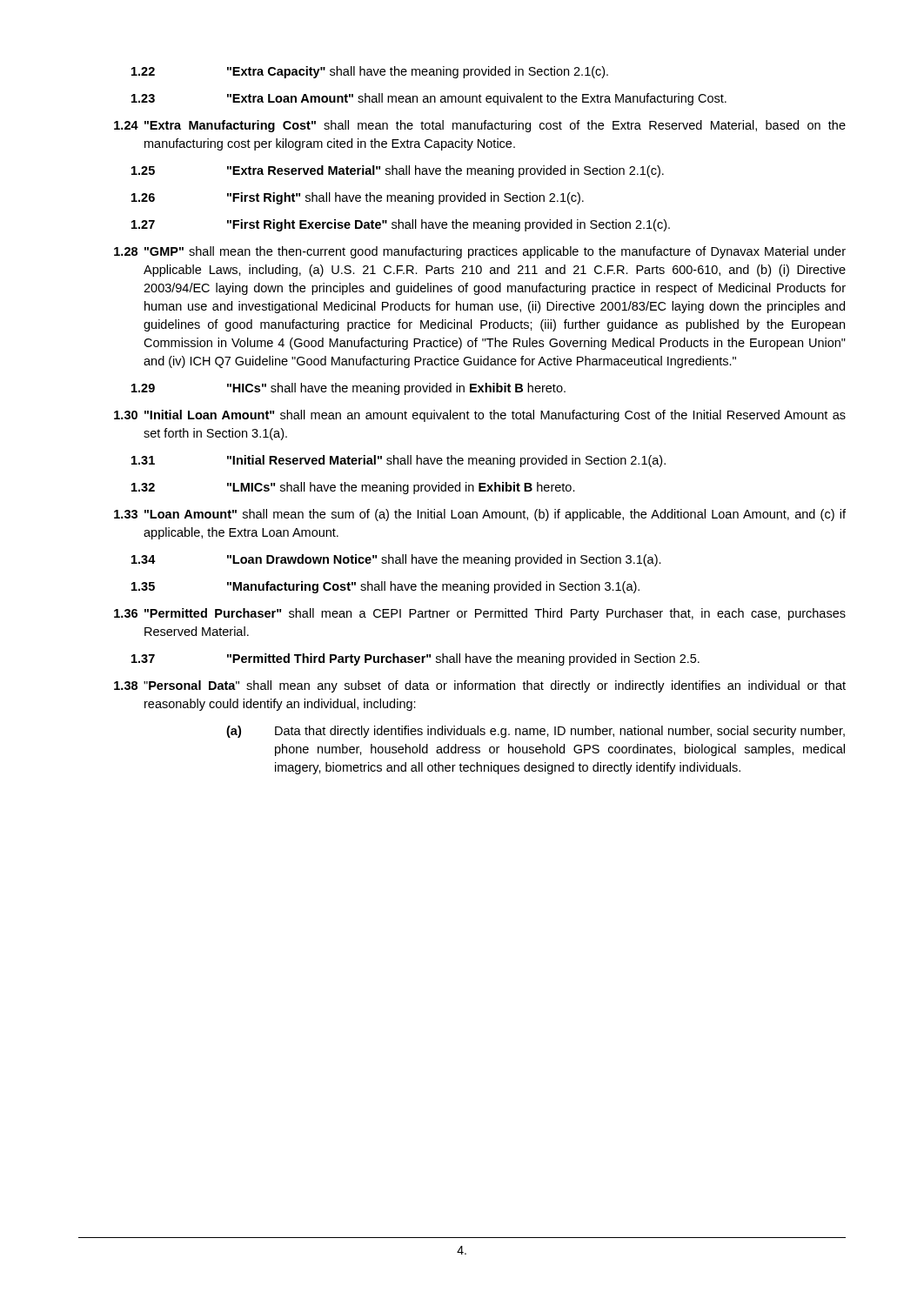
Task: Select the element starting "22 "Extra Capacity""
Action: 462,72
